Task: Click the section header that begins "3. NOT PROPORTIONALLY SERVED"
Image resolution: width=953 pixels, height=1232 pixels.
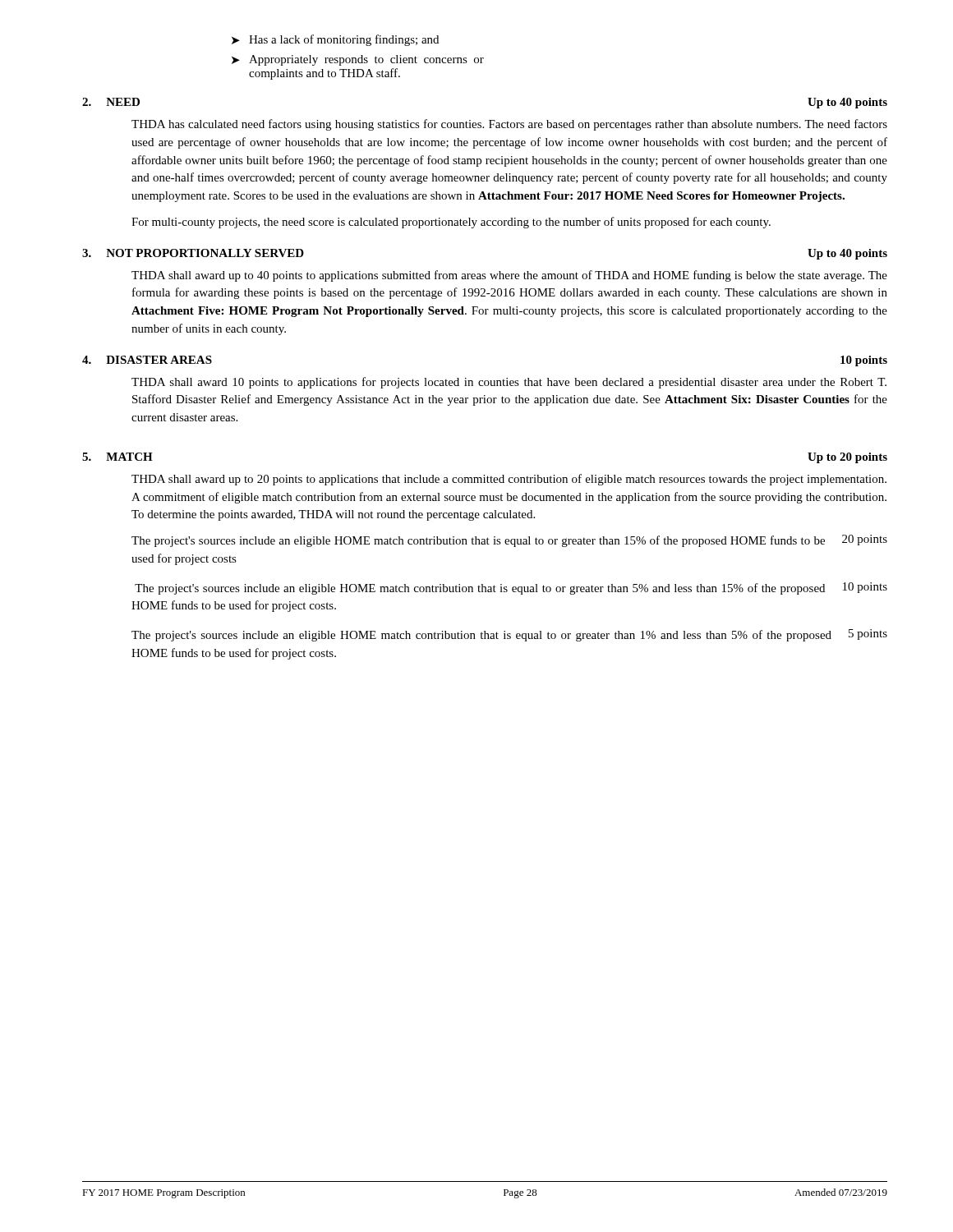Action: [x=203, y=255]
